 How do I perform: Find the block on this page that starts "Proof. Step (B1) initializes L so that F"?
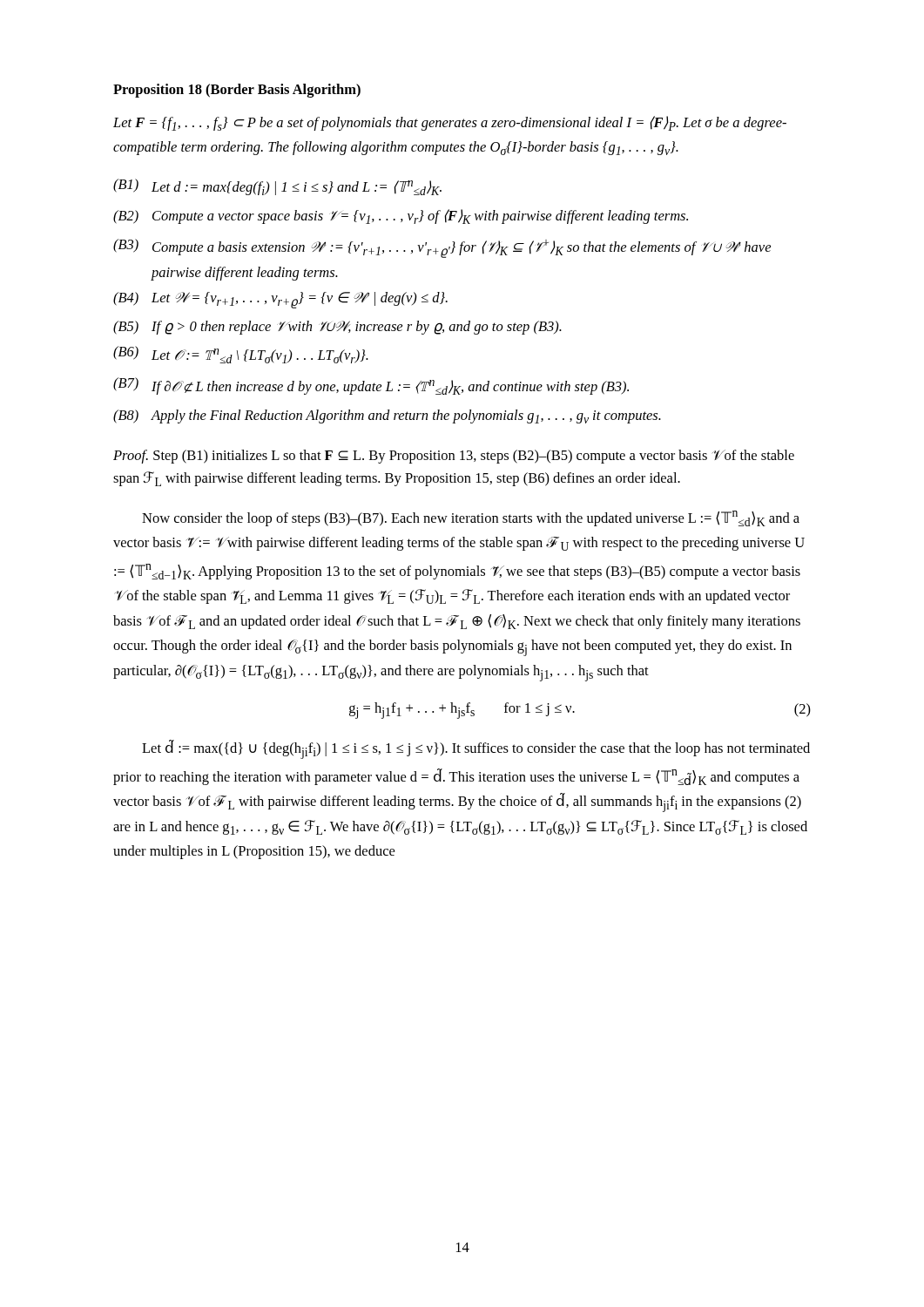(462, 564)
